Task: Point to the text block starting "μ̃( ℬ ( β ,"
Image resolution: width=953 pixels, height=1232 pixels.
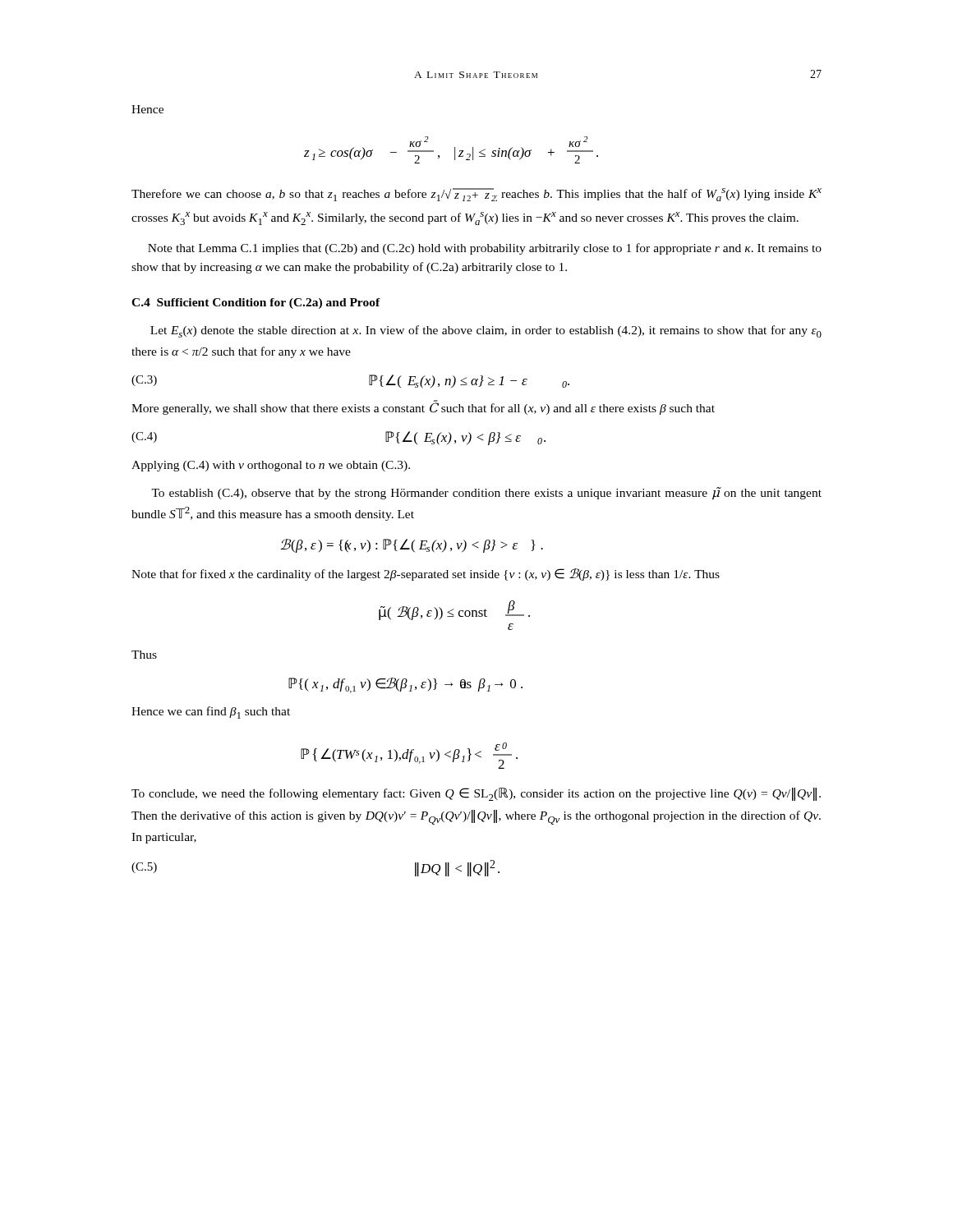Action: point(476,614)
